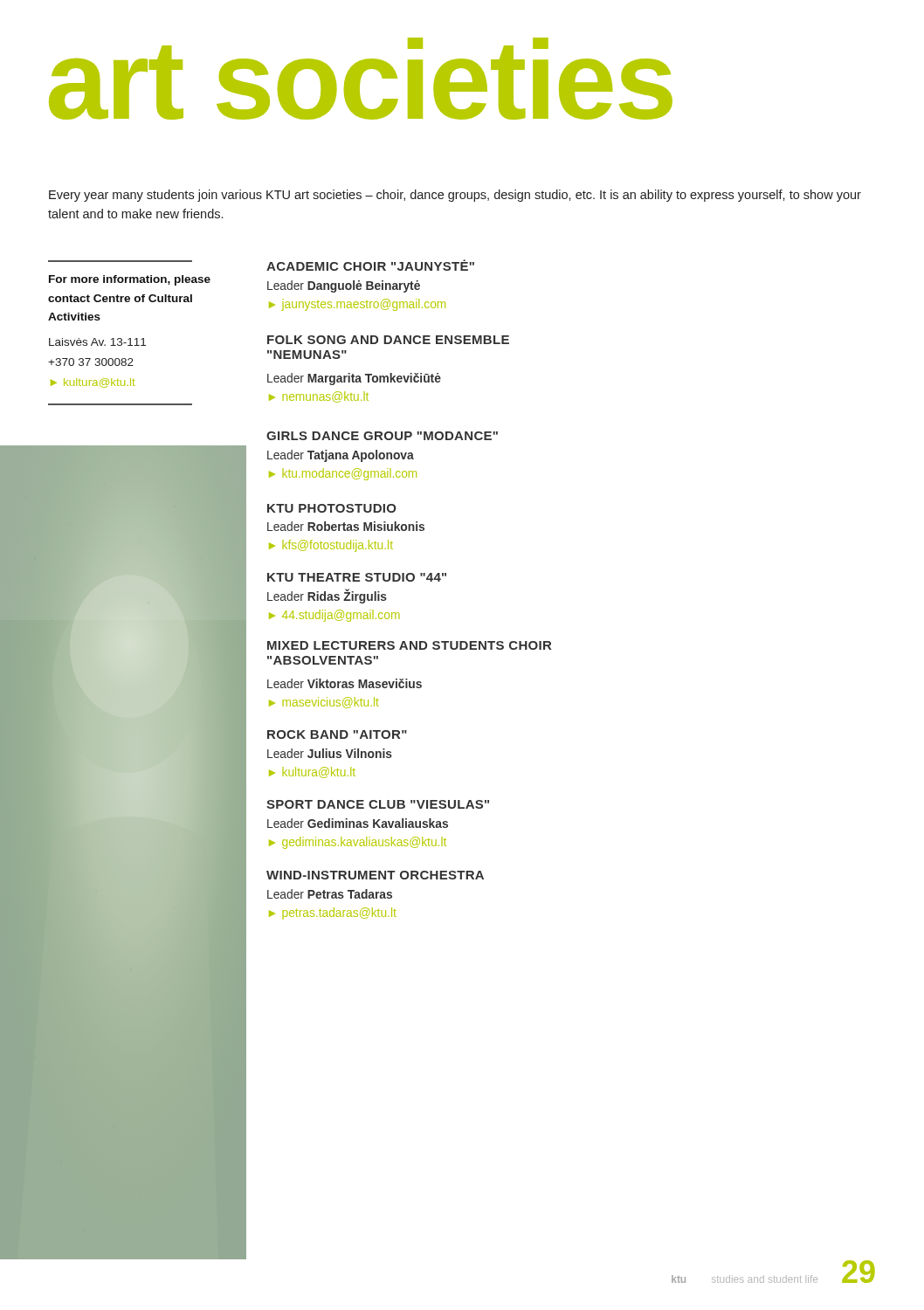Find the region starting "Leader Petras Tadaras ► petras.tadaras@ktu.lt"
This screenshot has width=924, height=1310.
(331, 904)
